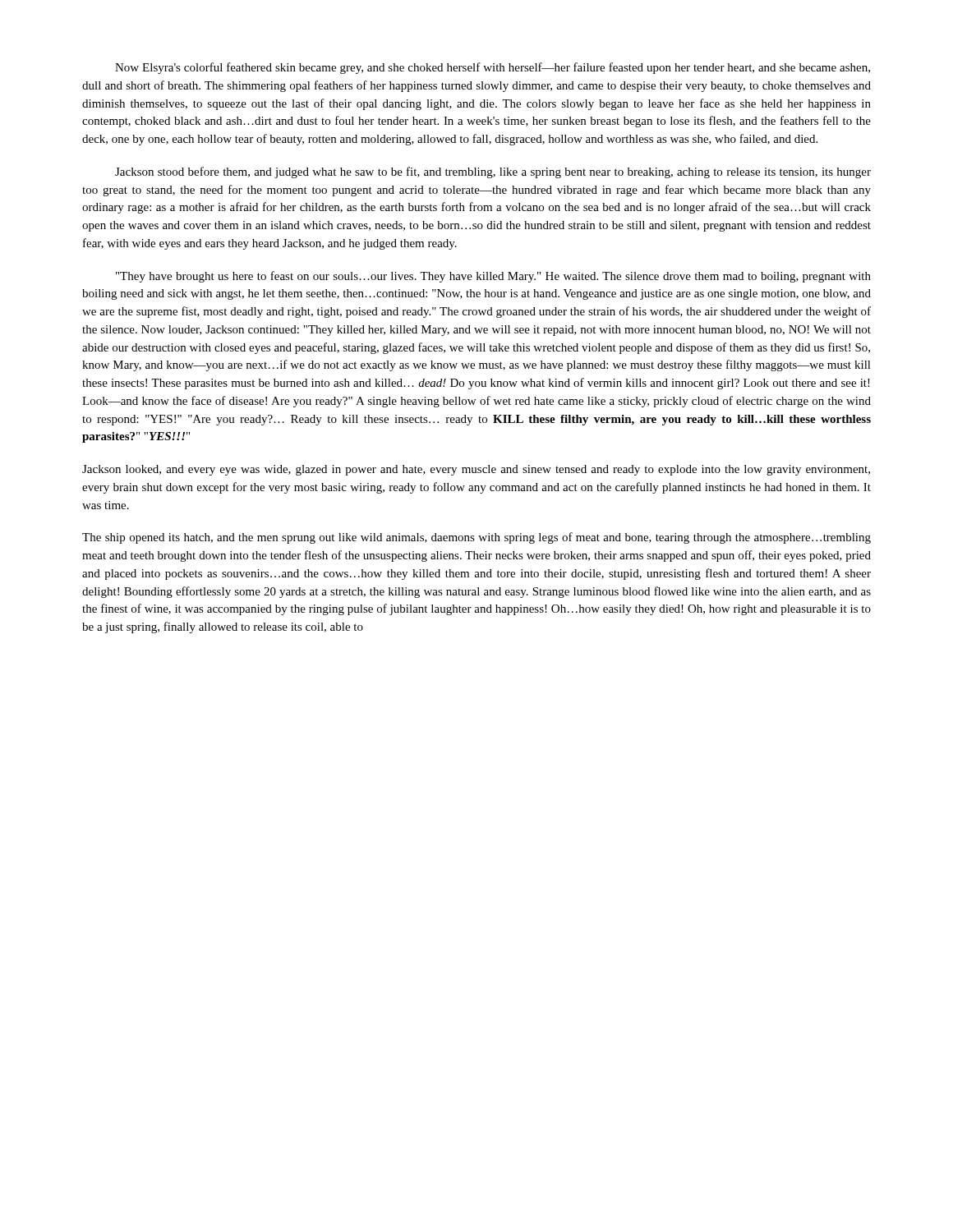Click on the text starting "Jackson looked, and"

476,487
